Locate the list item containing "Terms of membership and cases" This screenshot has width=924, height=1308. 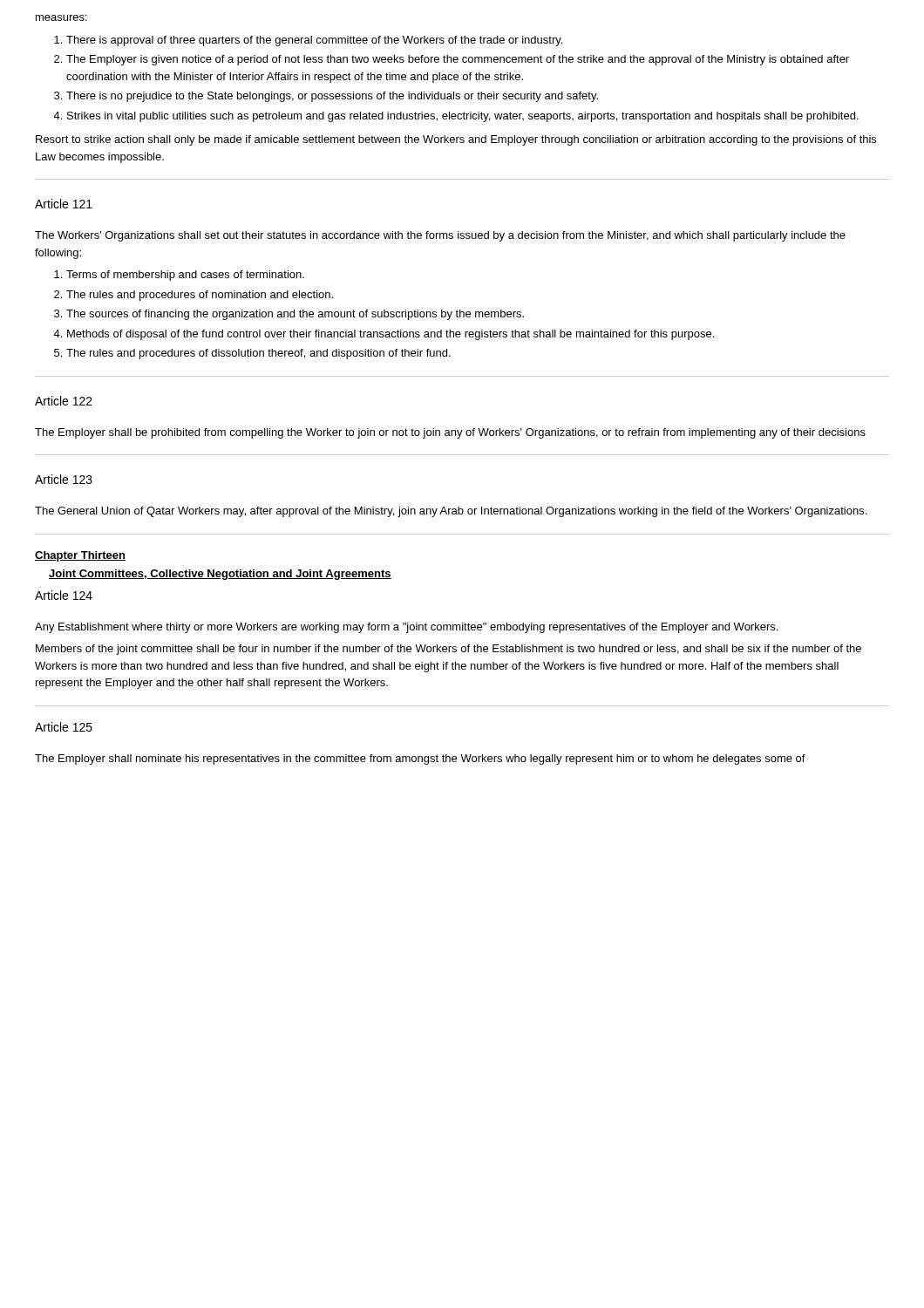(186, 274)
